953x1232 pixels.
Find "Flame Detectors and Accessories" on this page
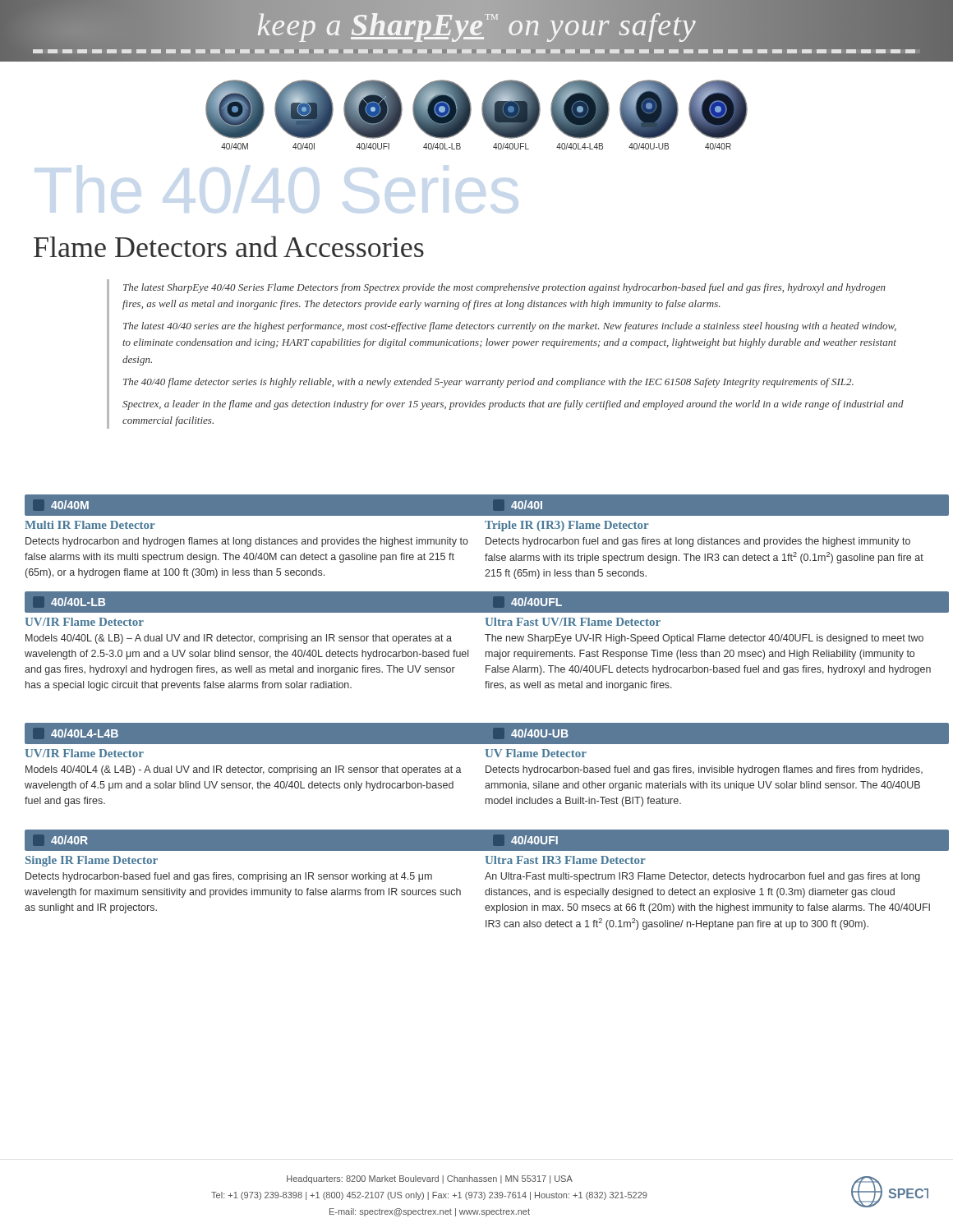(229, 246)
